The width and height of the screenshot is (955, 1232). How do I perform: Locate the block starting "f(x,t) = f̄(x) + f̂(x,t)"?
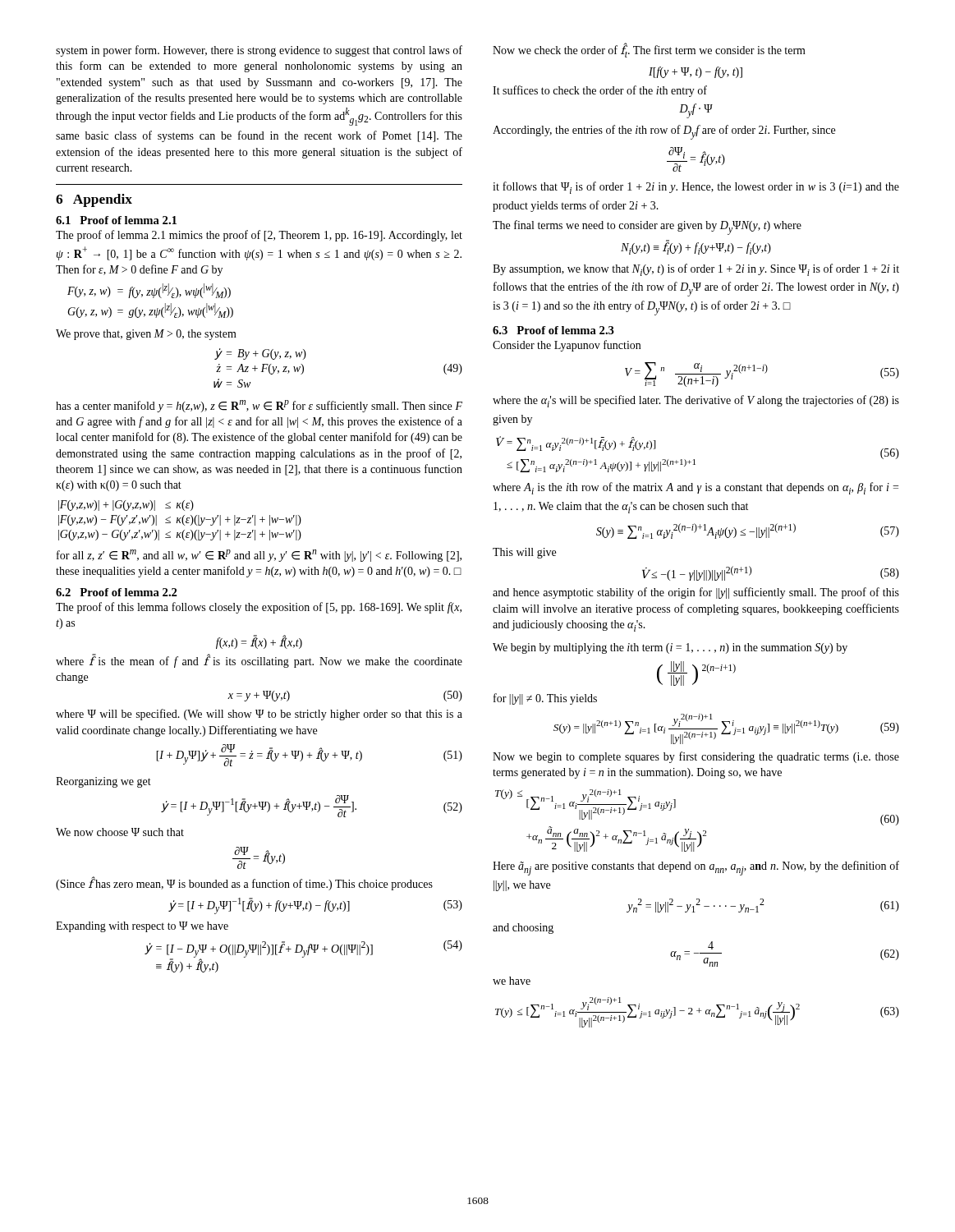pos(259,642)
